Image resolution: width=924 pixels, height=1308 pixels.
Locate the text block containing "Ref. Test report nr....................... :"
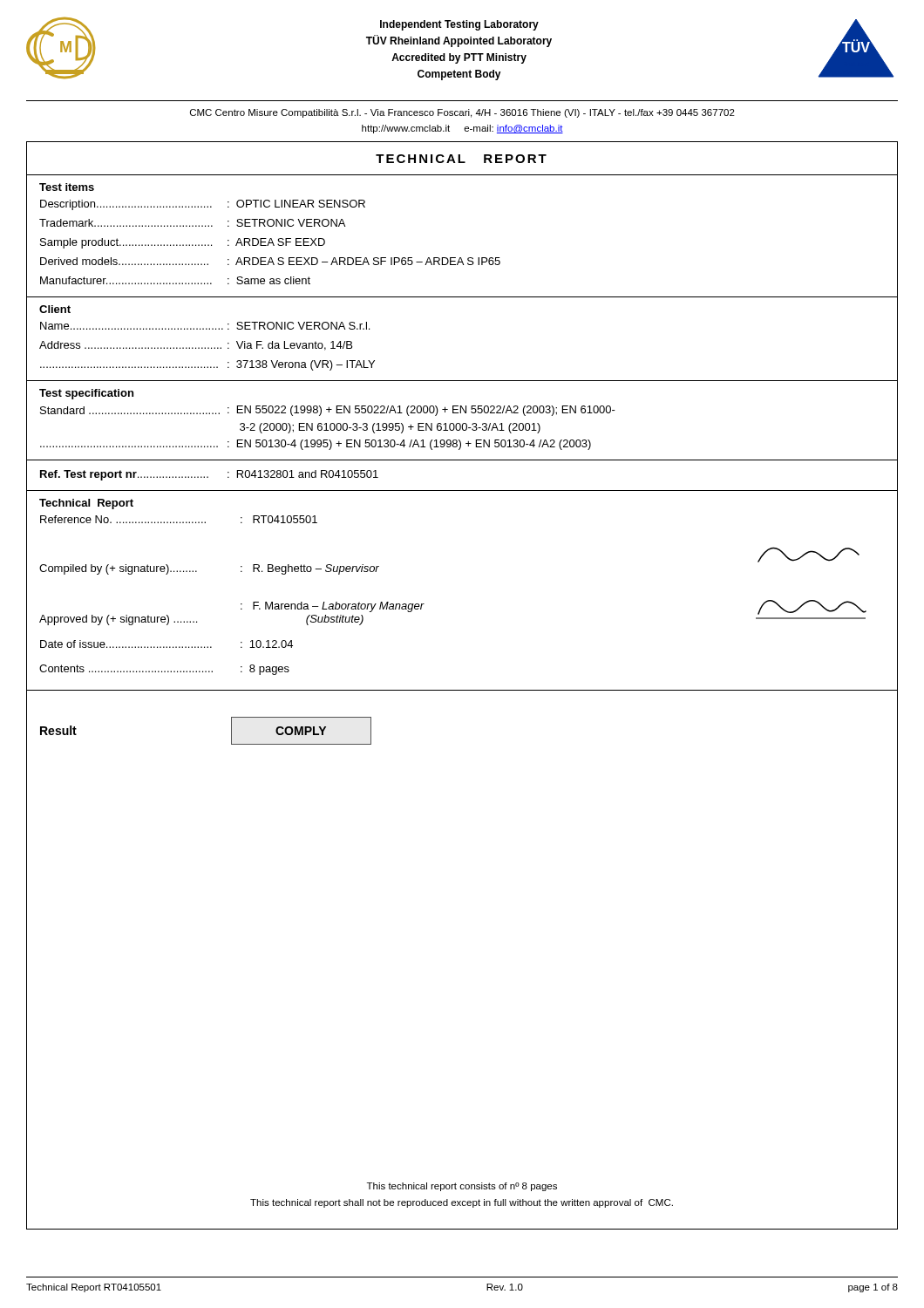(209, 475)
